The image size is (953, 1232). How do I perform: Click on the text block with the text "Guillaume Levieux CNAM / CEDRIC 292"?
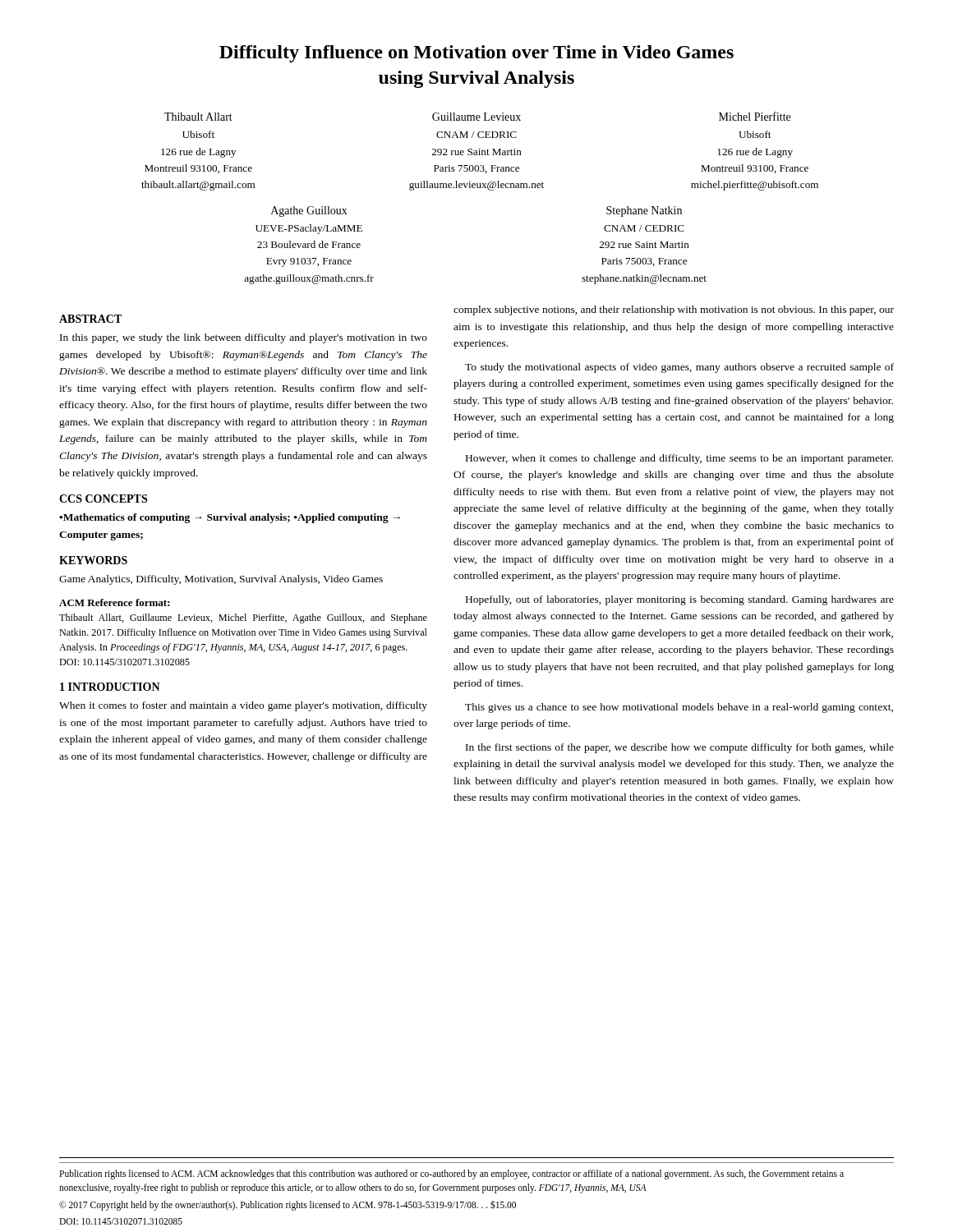pos(476,150)
